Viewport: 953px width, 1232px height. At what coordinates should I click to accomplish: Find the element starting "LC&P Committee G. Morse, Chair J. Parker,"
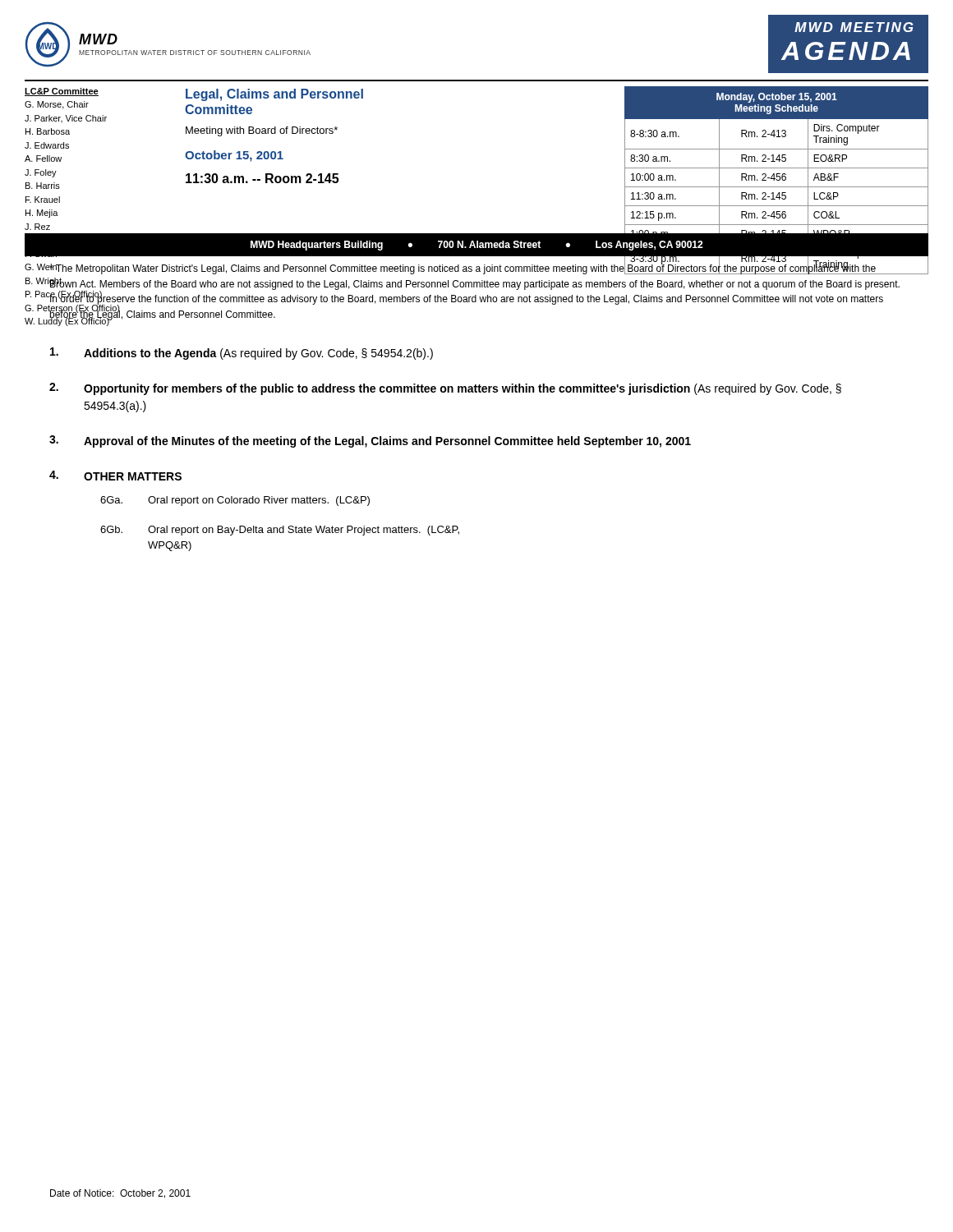[62, 92]
